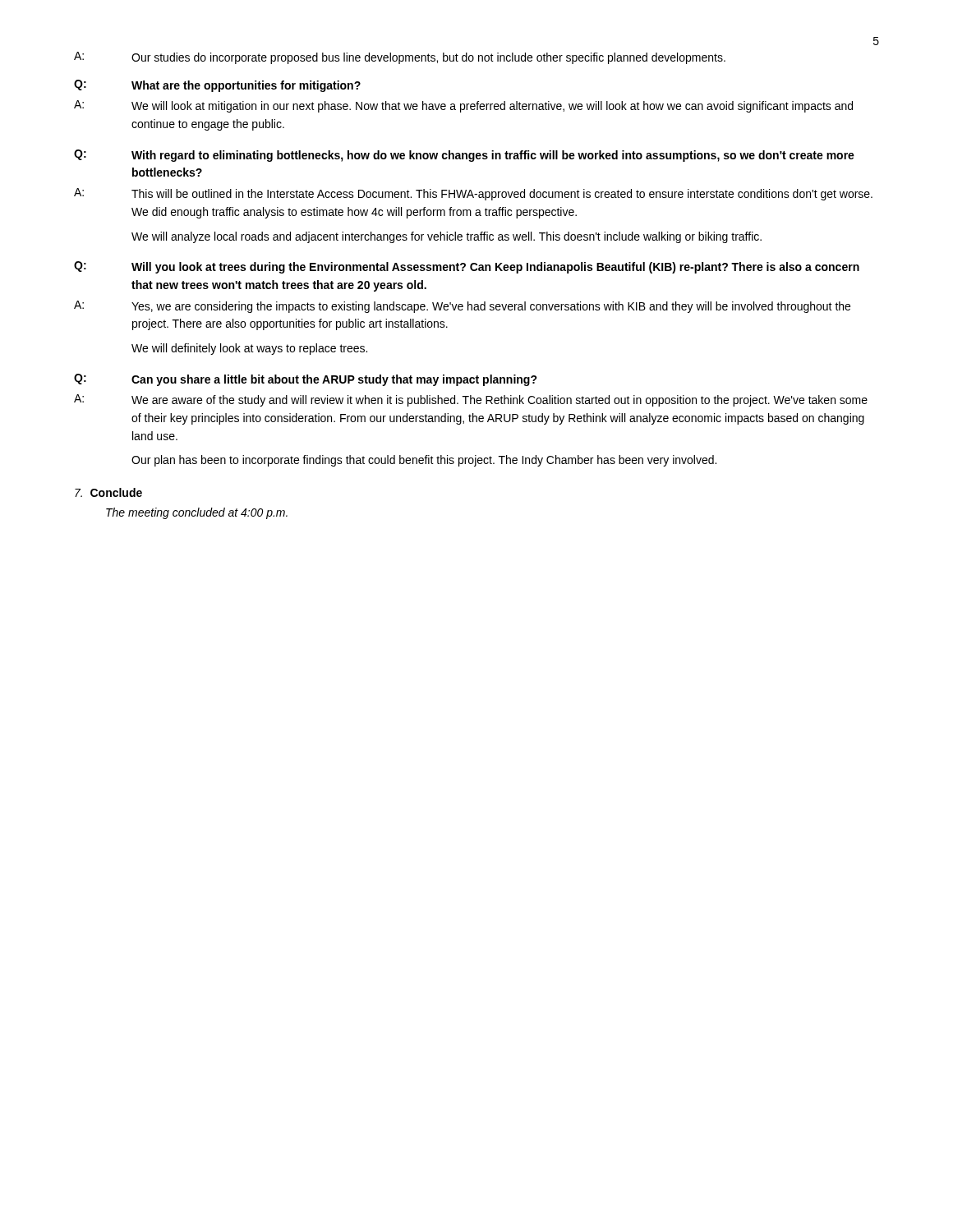This screenshot has height=1232, width=953.
Task: Select the passage starting "A: Yes, we are considering the impacts"
Action: pyautogui.click(x=476, y=316)
